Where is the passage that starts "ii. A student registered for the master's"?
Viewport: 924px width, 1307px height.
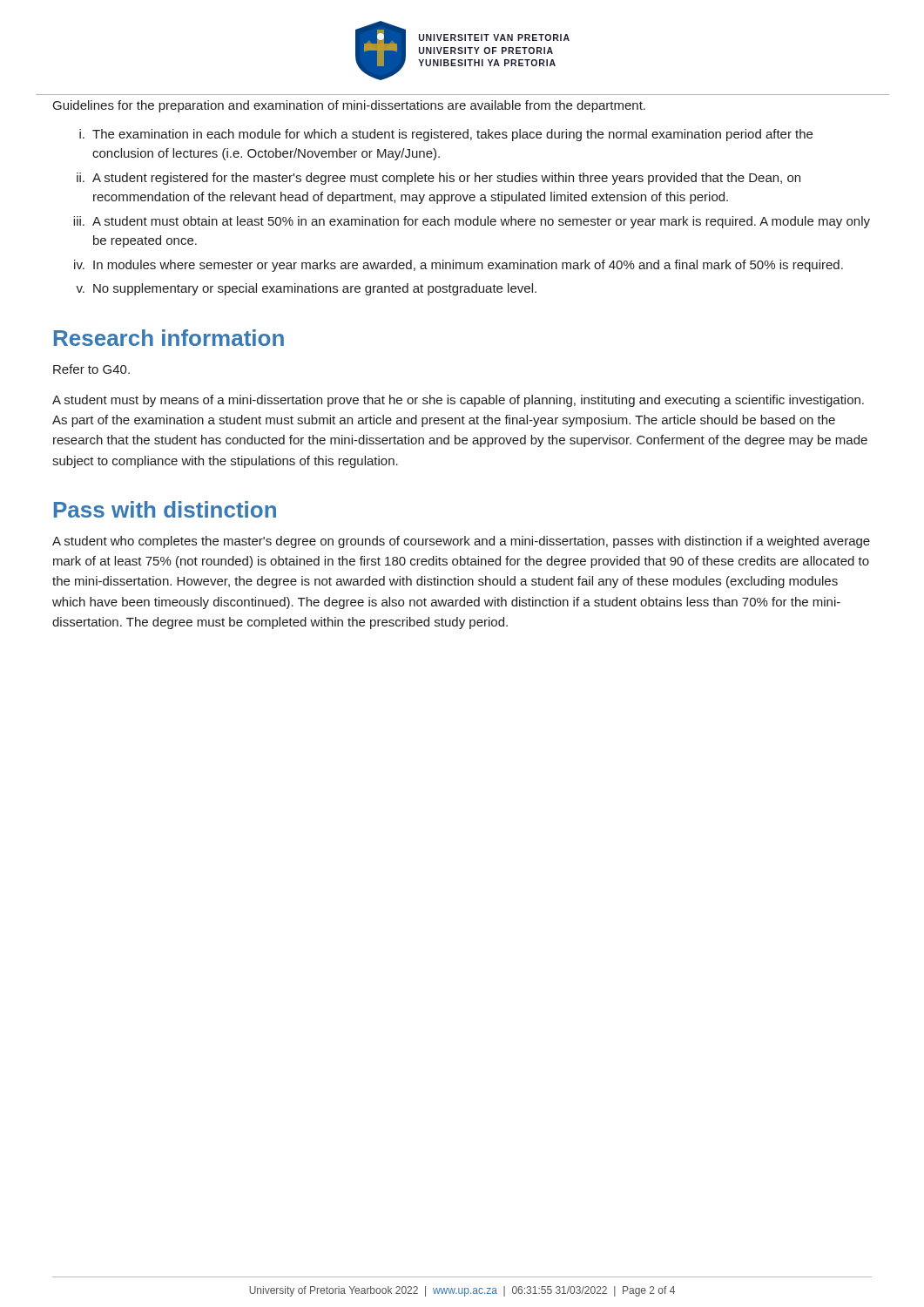pos(462,187)
